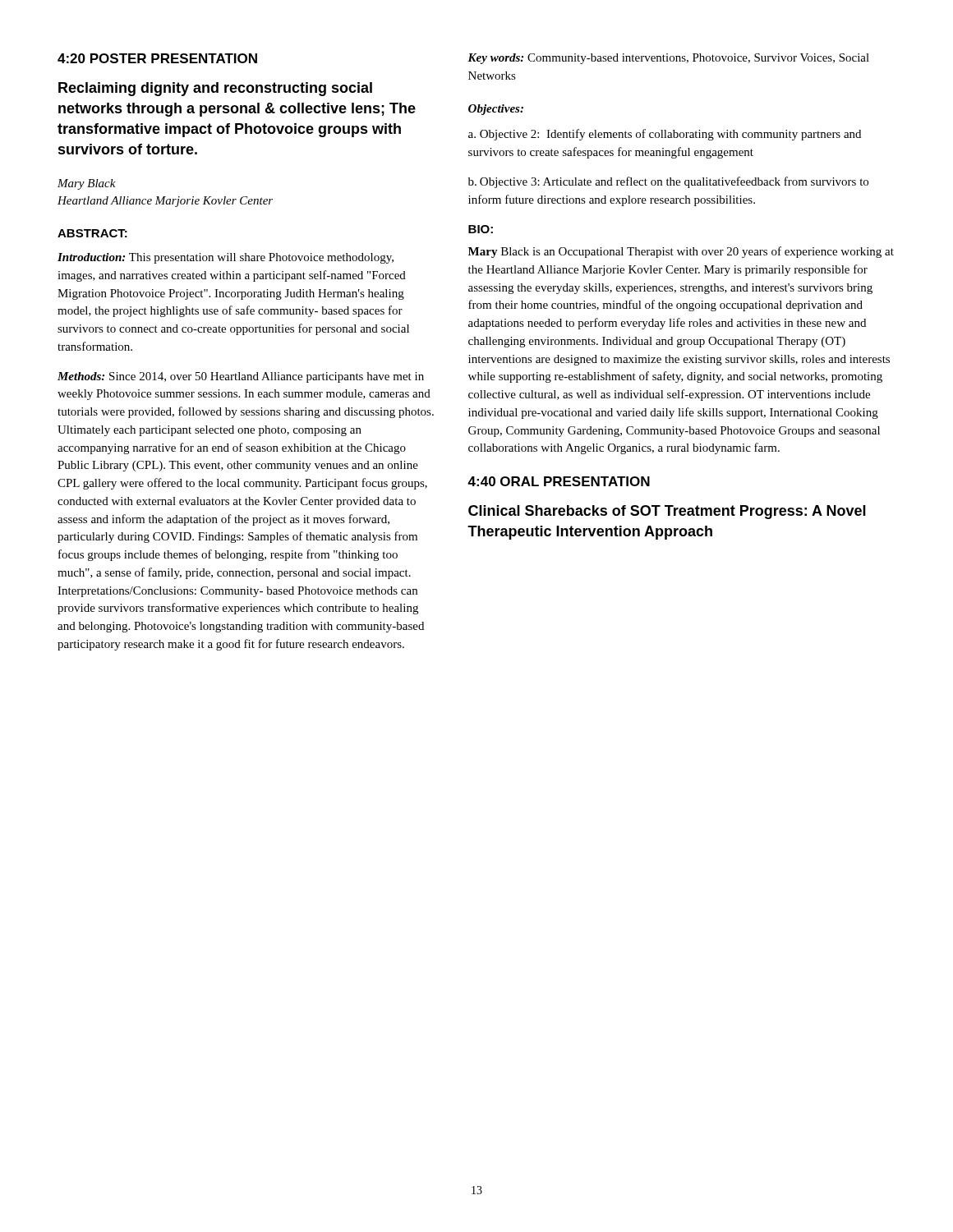Locate the block starting "Clinical Sharebacks of SOT Treatment Progress:"
The width and height of the screenshot is (953, 1232).
click(667, 521)
